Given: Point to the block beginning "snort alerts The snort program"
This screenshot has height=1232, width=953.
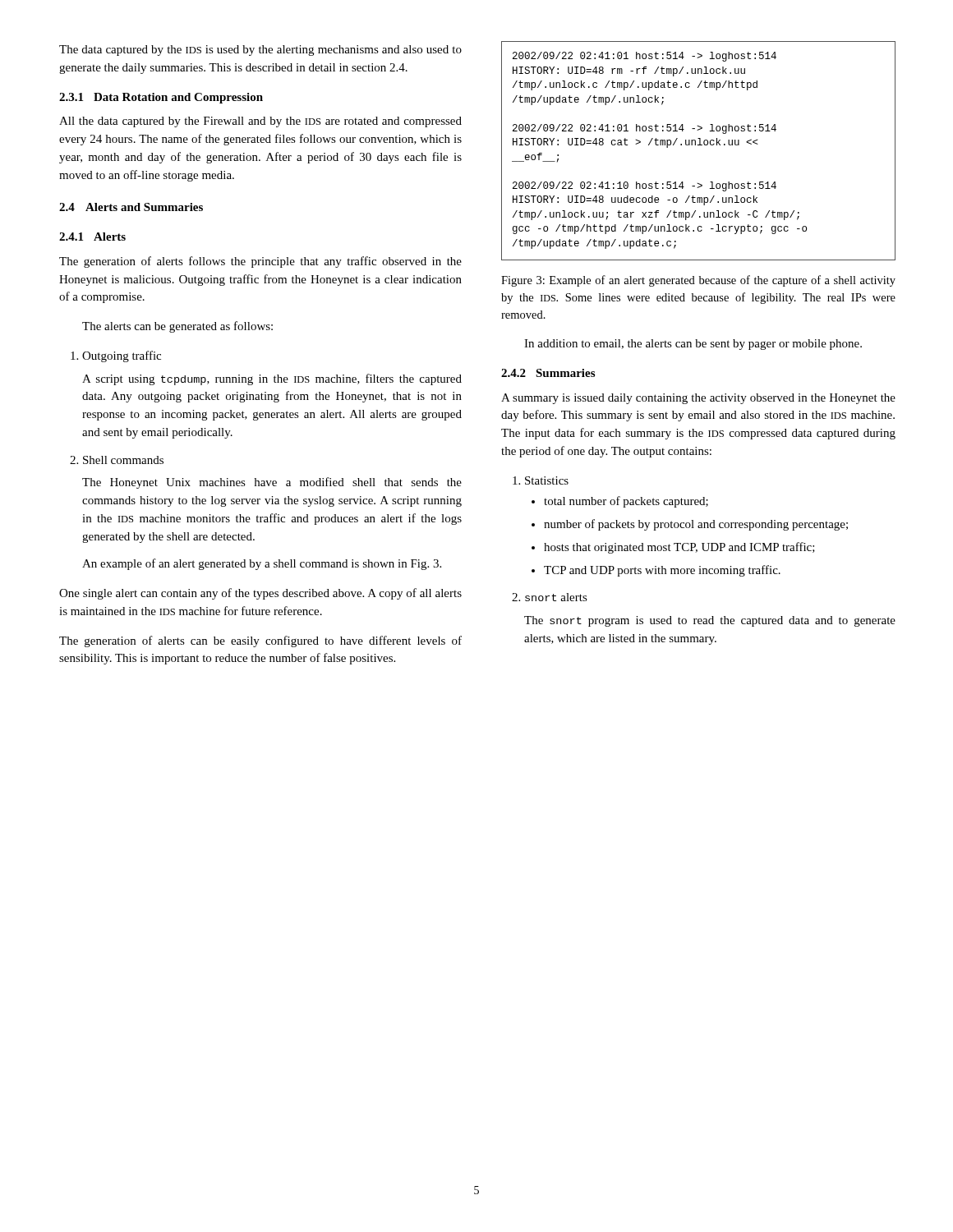Looking at the screenshot, I should tap(710, 619).
